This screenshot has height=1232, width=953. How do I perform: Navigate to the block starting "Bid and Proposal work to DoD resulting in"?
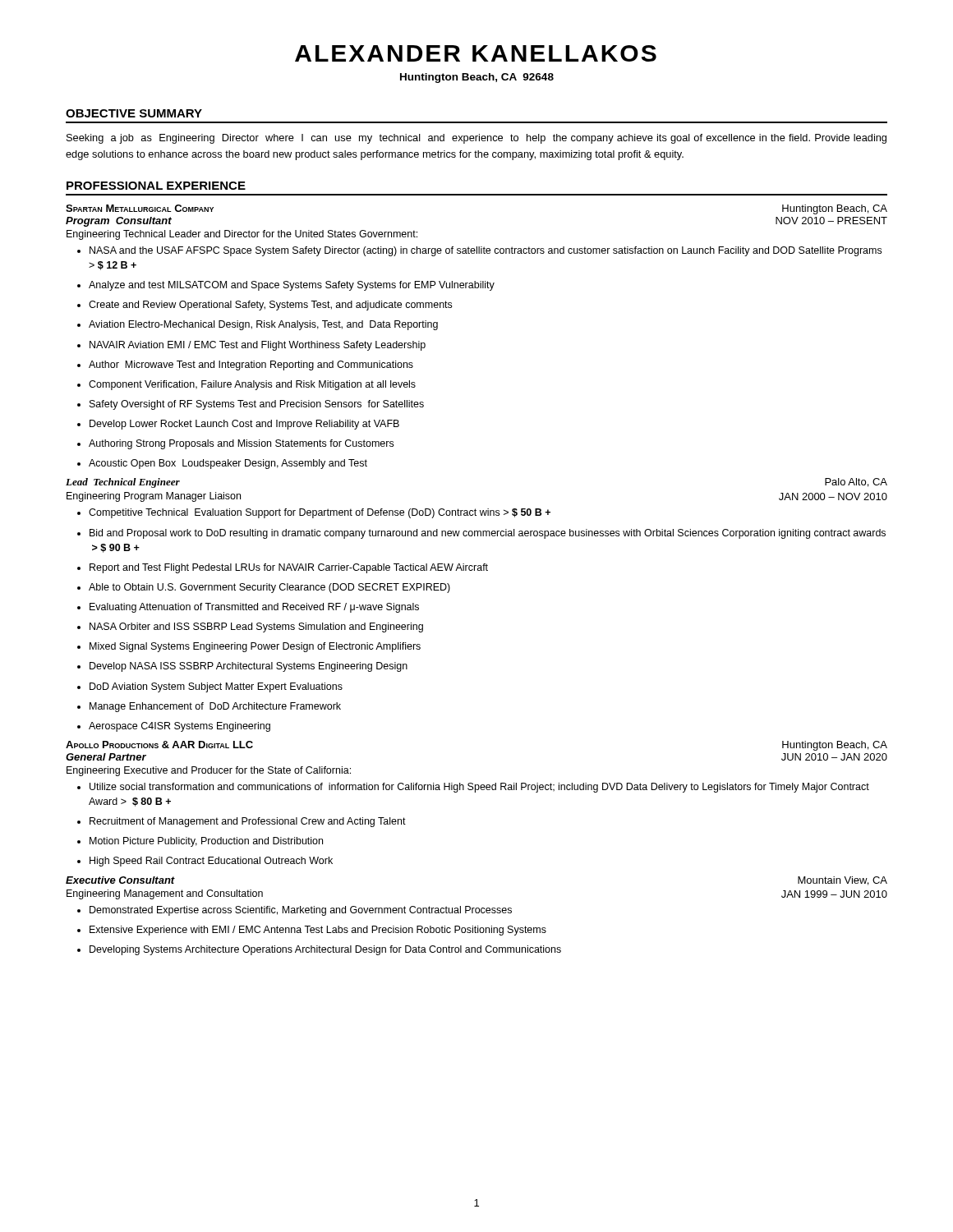click(476, 540)
